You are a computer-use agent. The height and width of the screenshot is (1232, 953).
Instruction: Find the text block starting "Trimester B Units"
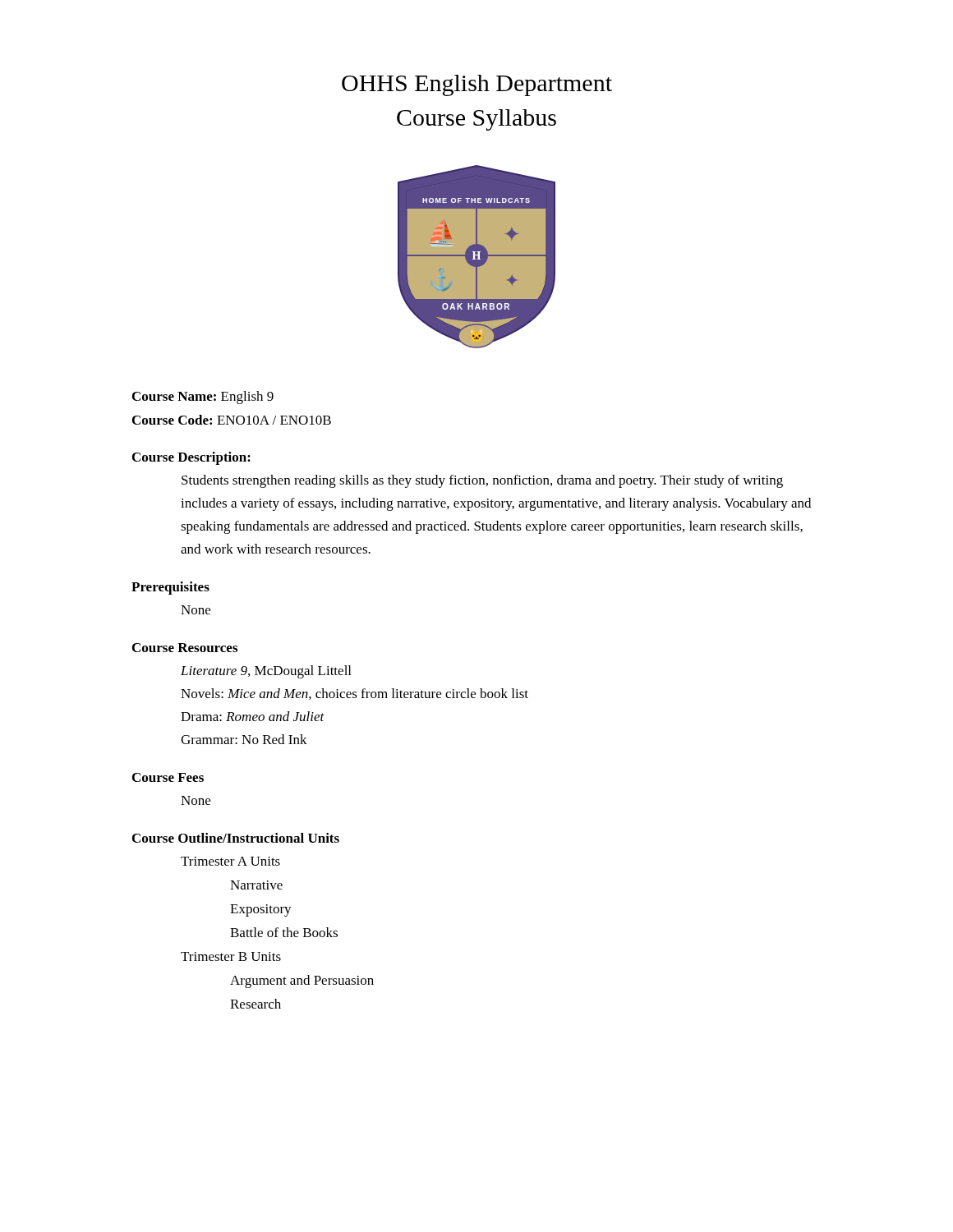(231, 956)
